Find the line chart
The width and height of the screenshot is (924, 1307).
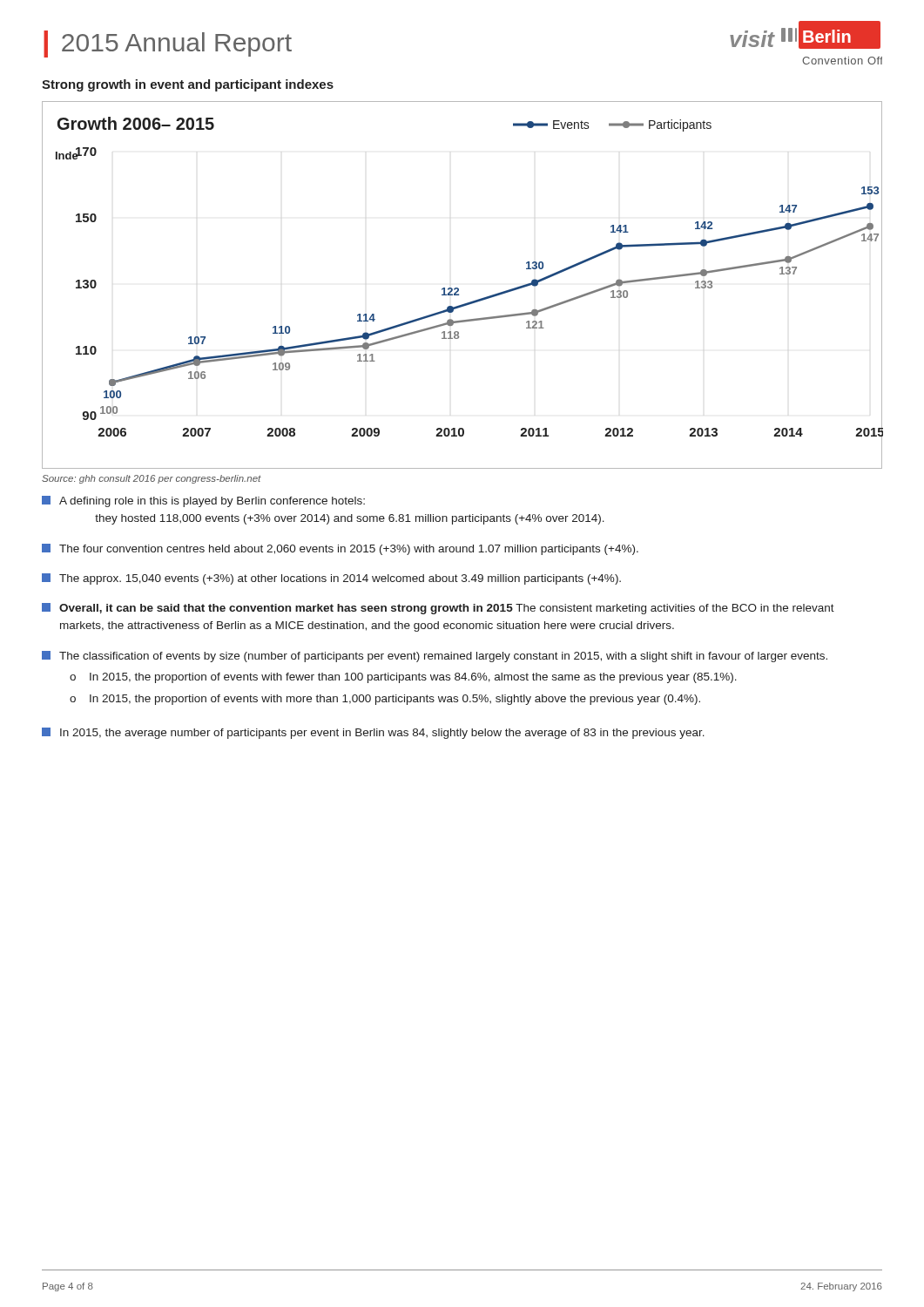click(462, 285)
